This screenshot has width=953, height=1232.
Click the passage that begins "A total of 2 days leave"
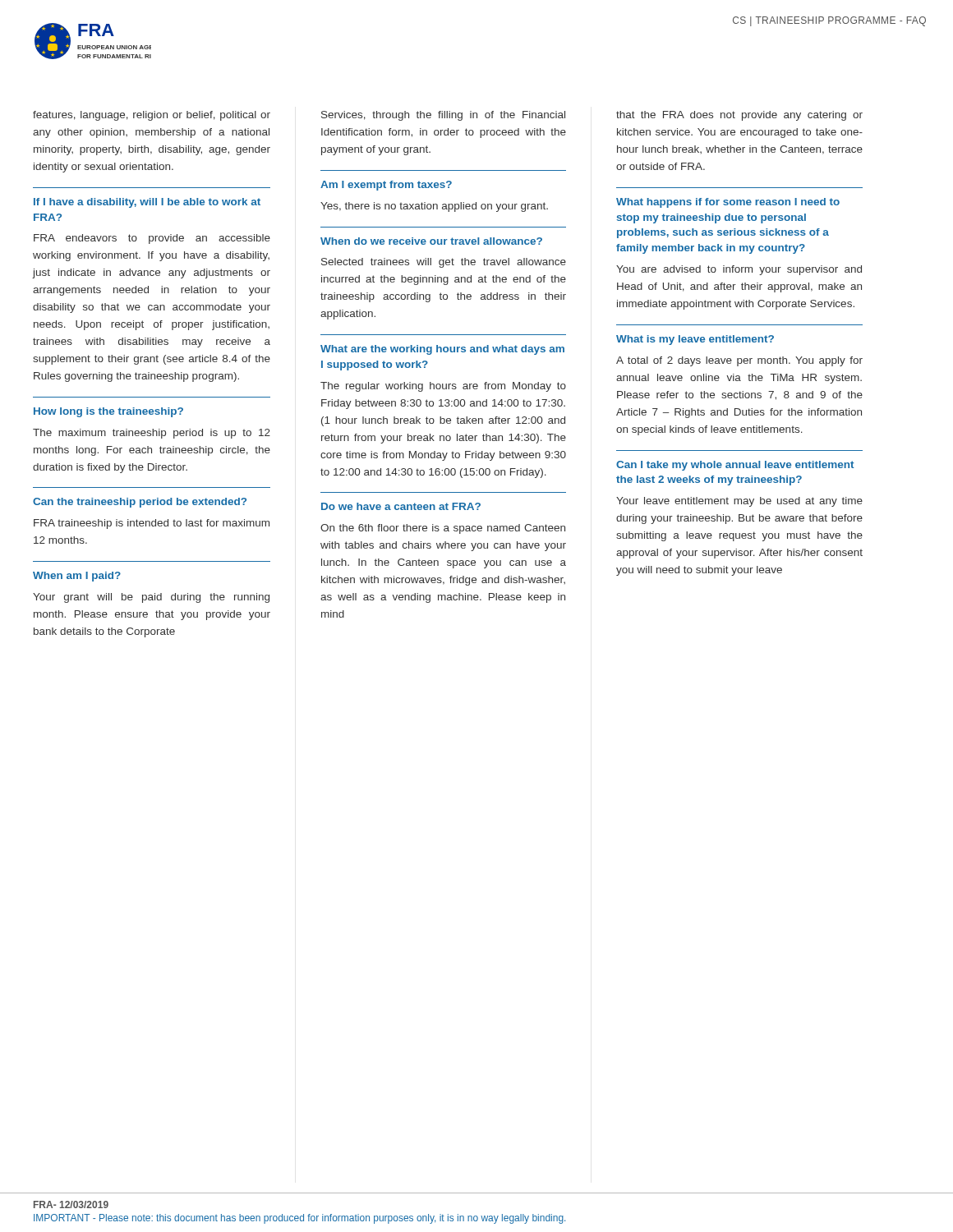pos(739,395)
